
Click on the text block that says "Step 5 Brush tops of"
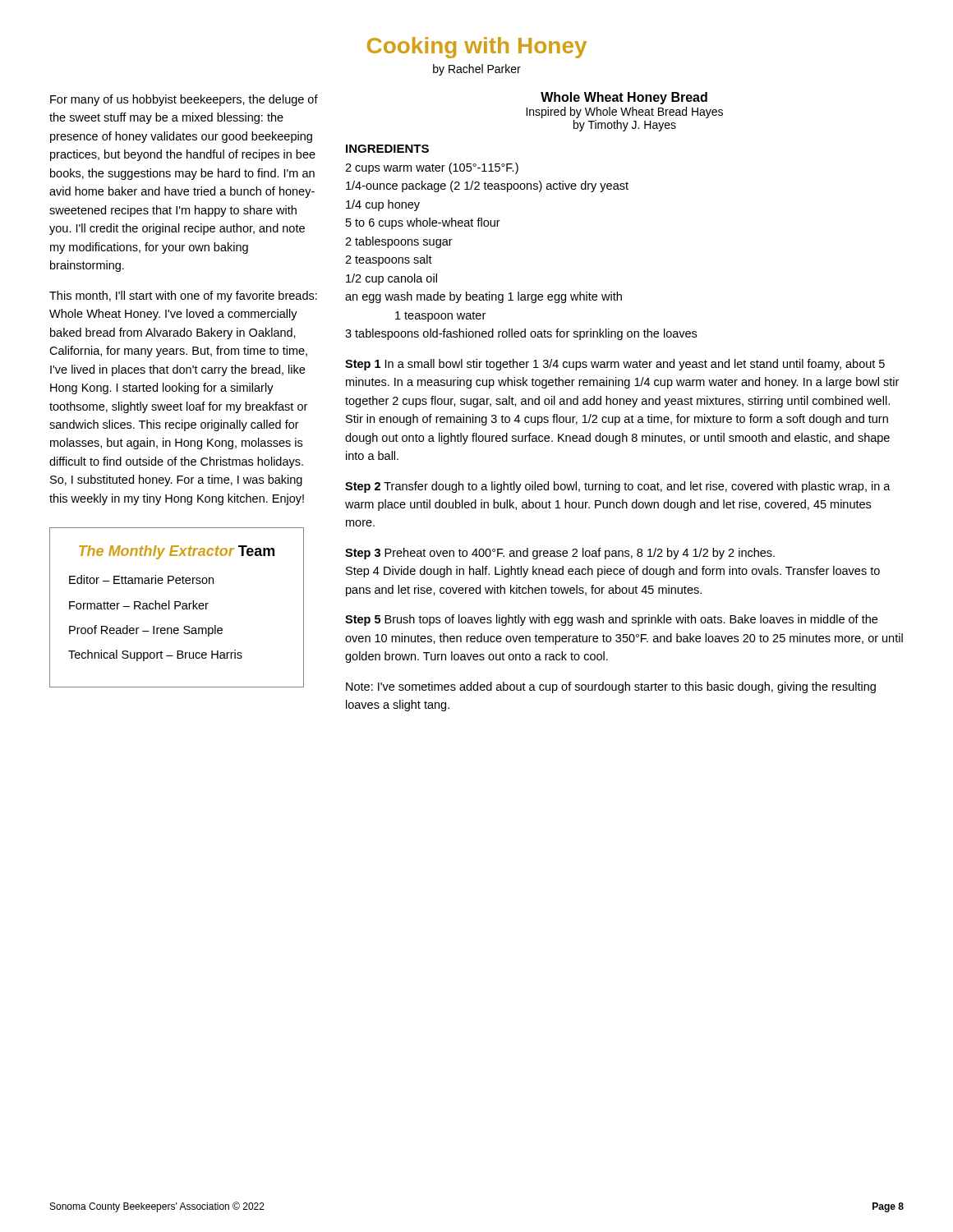point(624,638)
